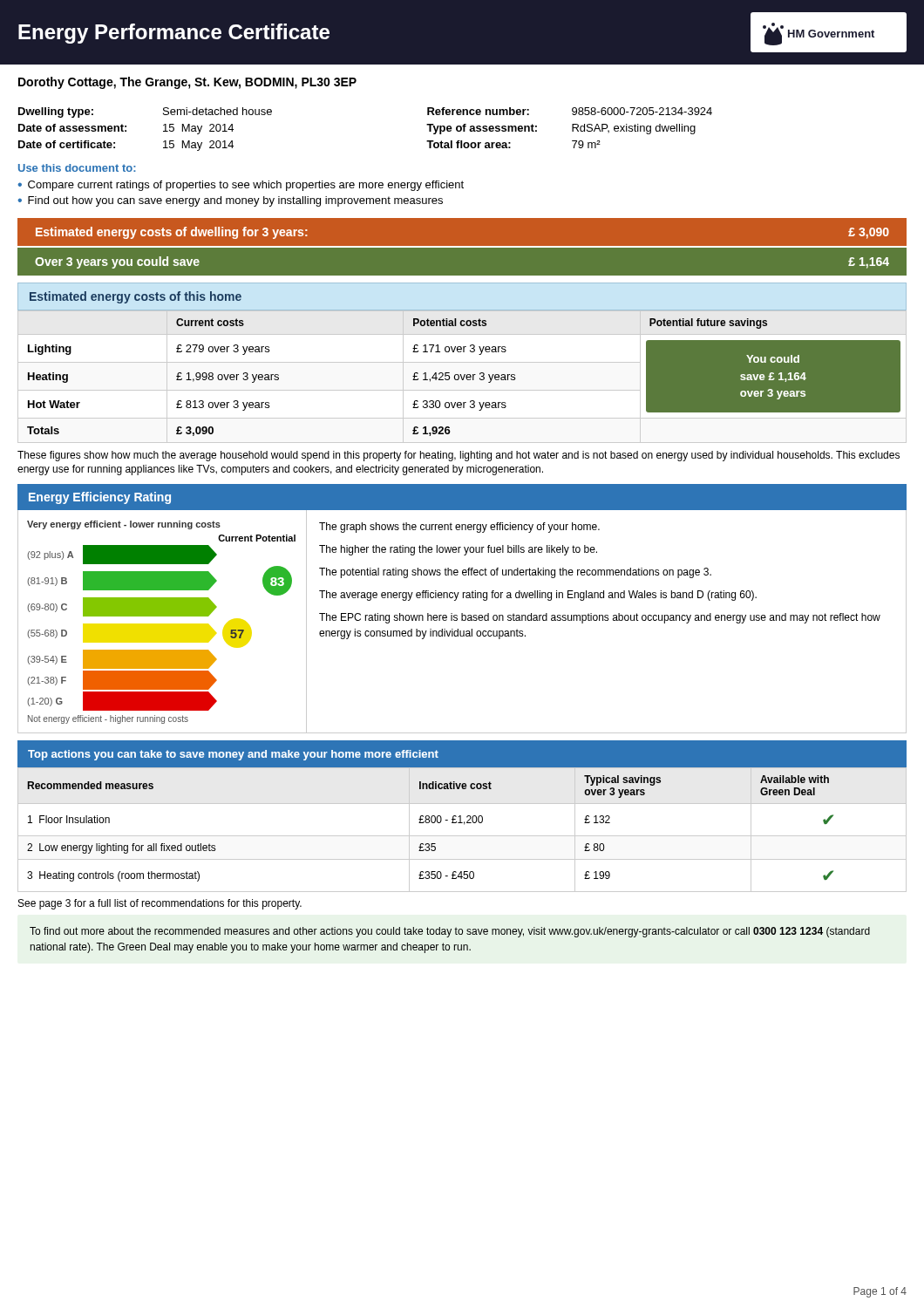Locate the section header that opens with "Top actions you"

pyautogui.click(x=233, y=754)
